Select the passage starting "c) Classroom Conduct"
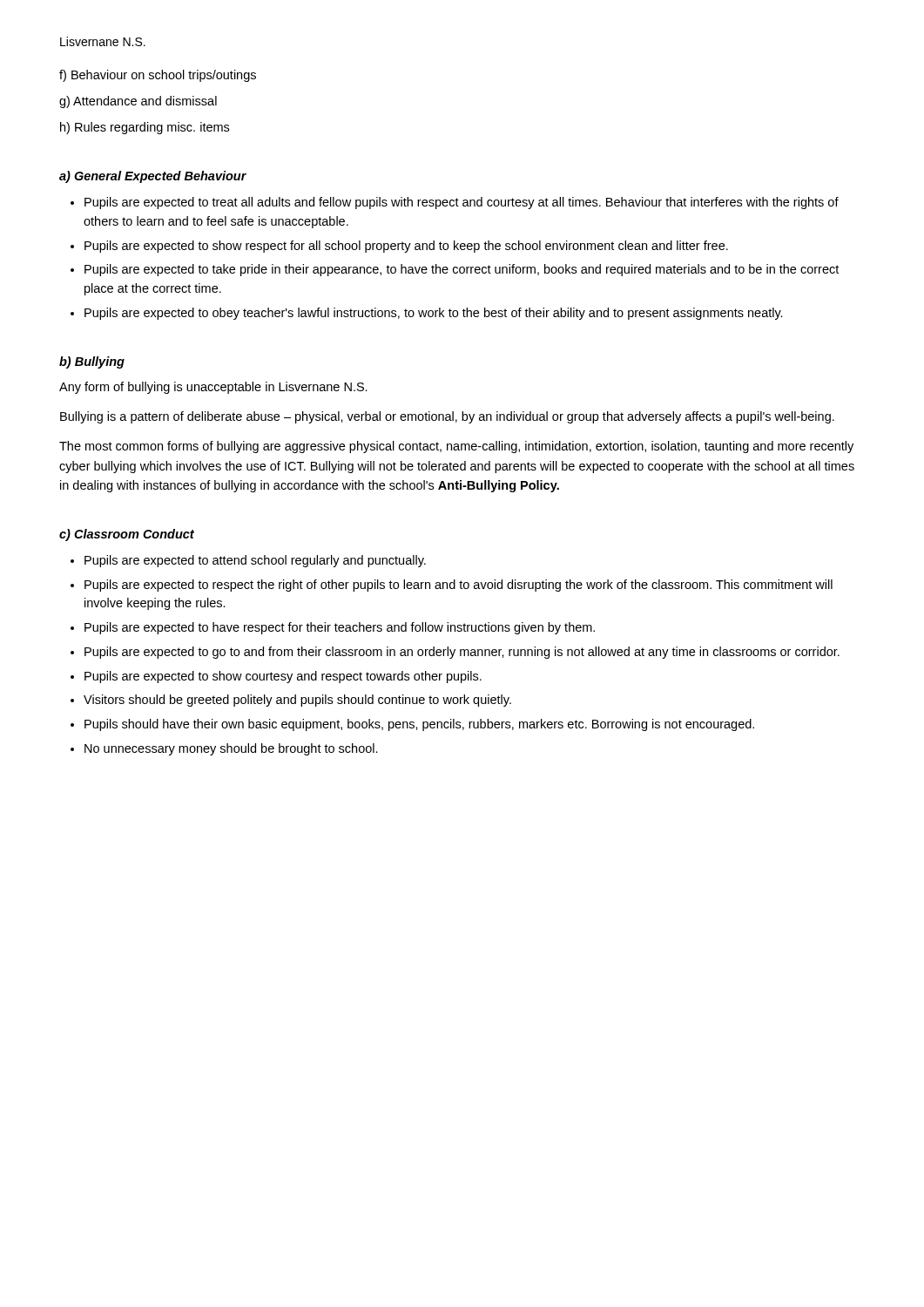 click(127, 535)
